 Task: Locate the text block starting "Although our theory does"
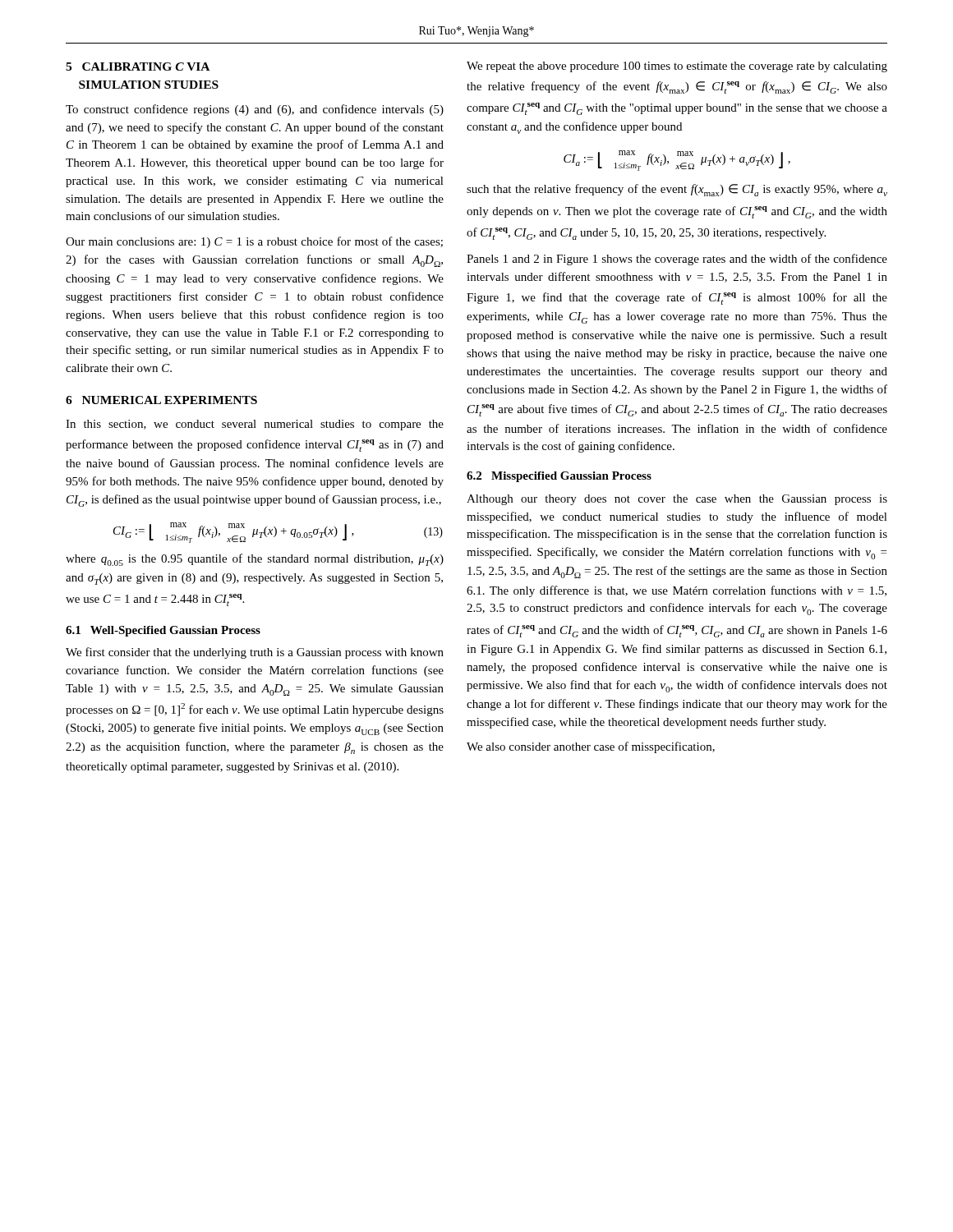click(x=677, y=611)
